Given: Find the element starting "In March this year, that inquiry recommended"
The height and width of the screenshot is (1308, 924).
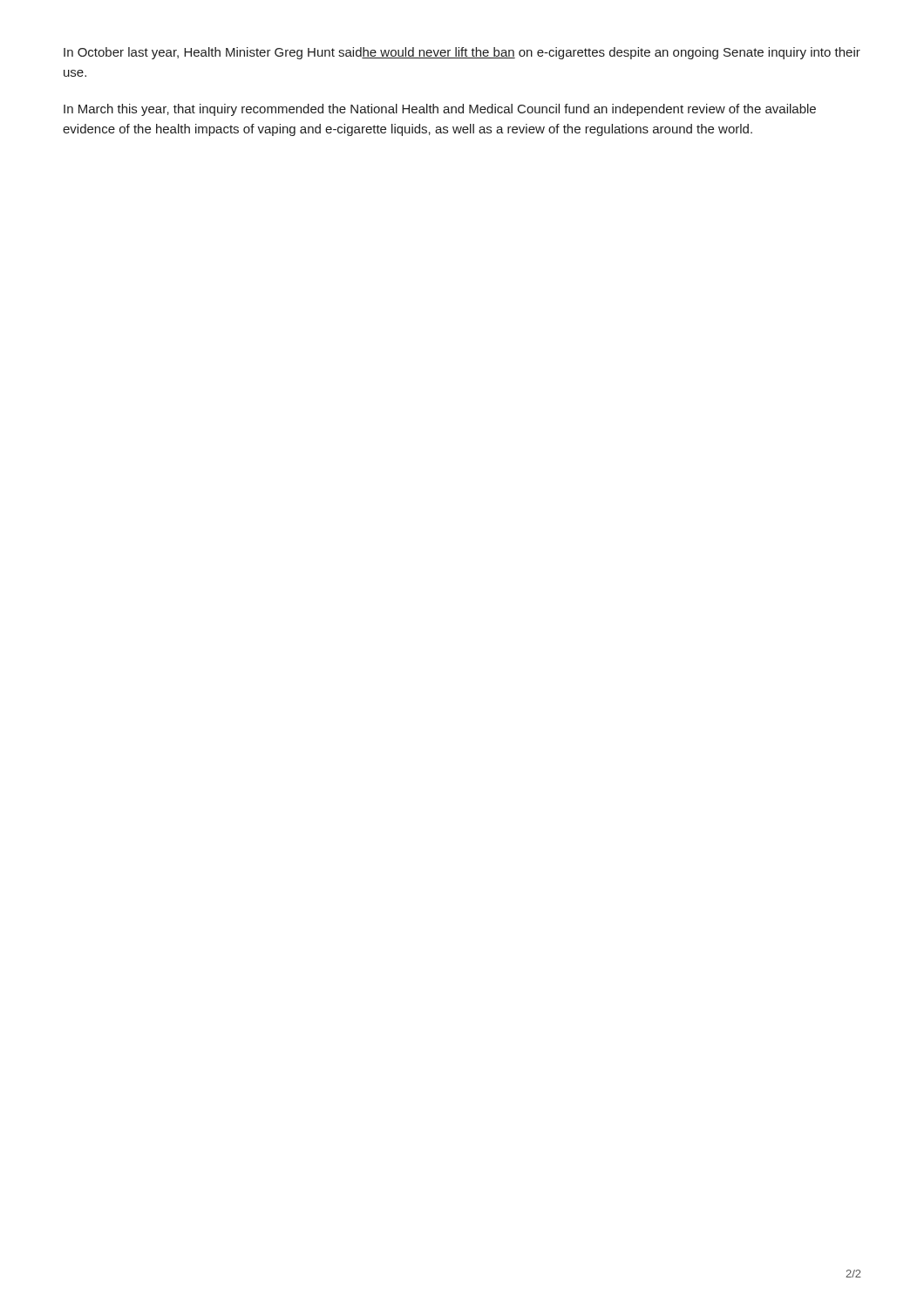Looking at the screenshot, I should (x=440, y=118).
